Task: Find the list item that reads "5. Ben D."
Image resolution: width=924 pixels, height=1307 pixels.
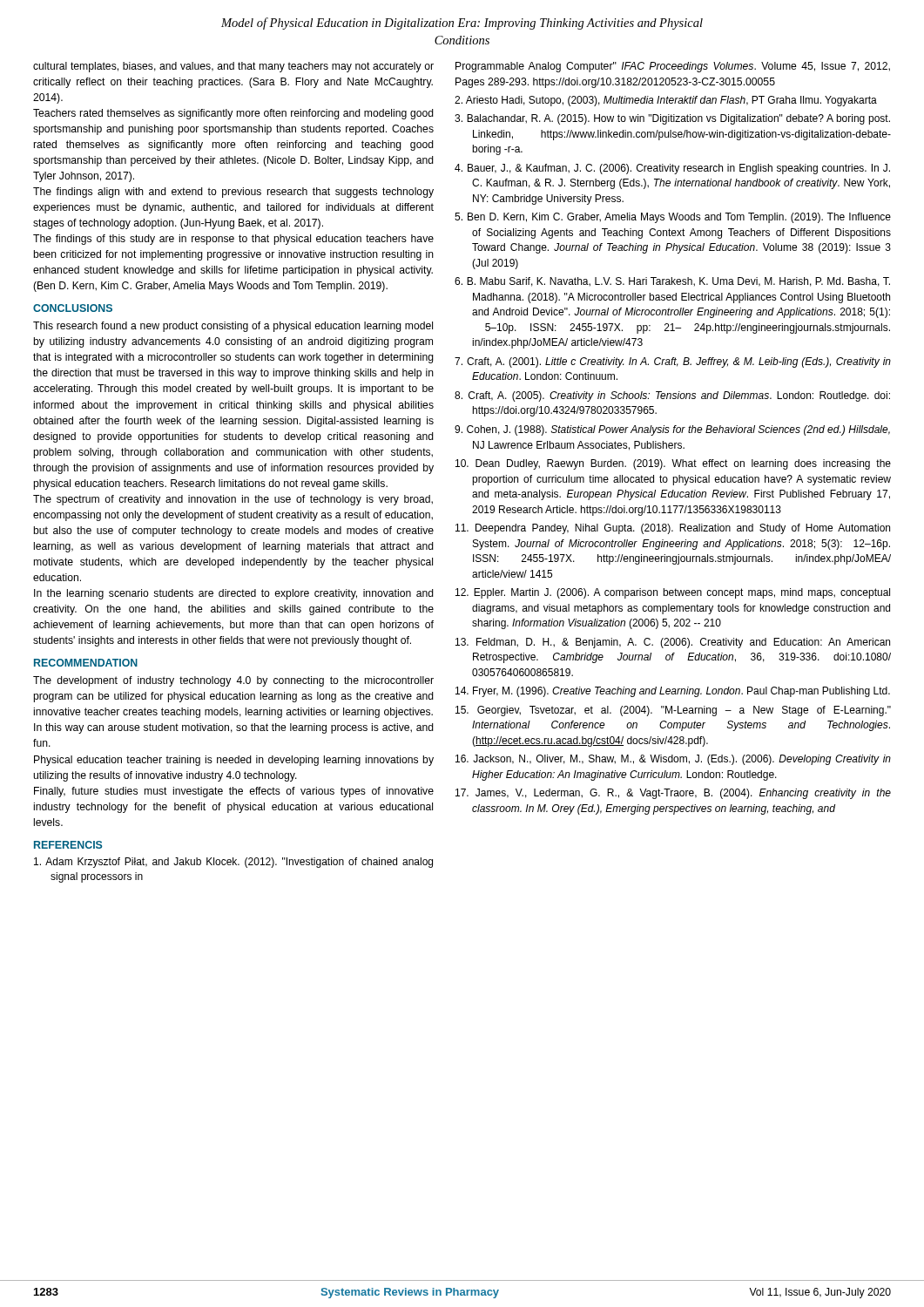Action: coord(673,240)
